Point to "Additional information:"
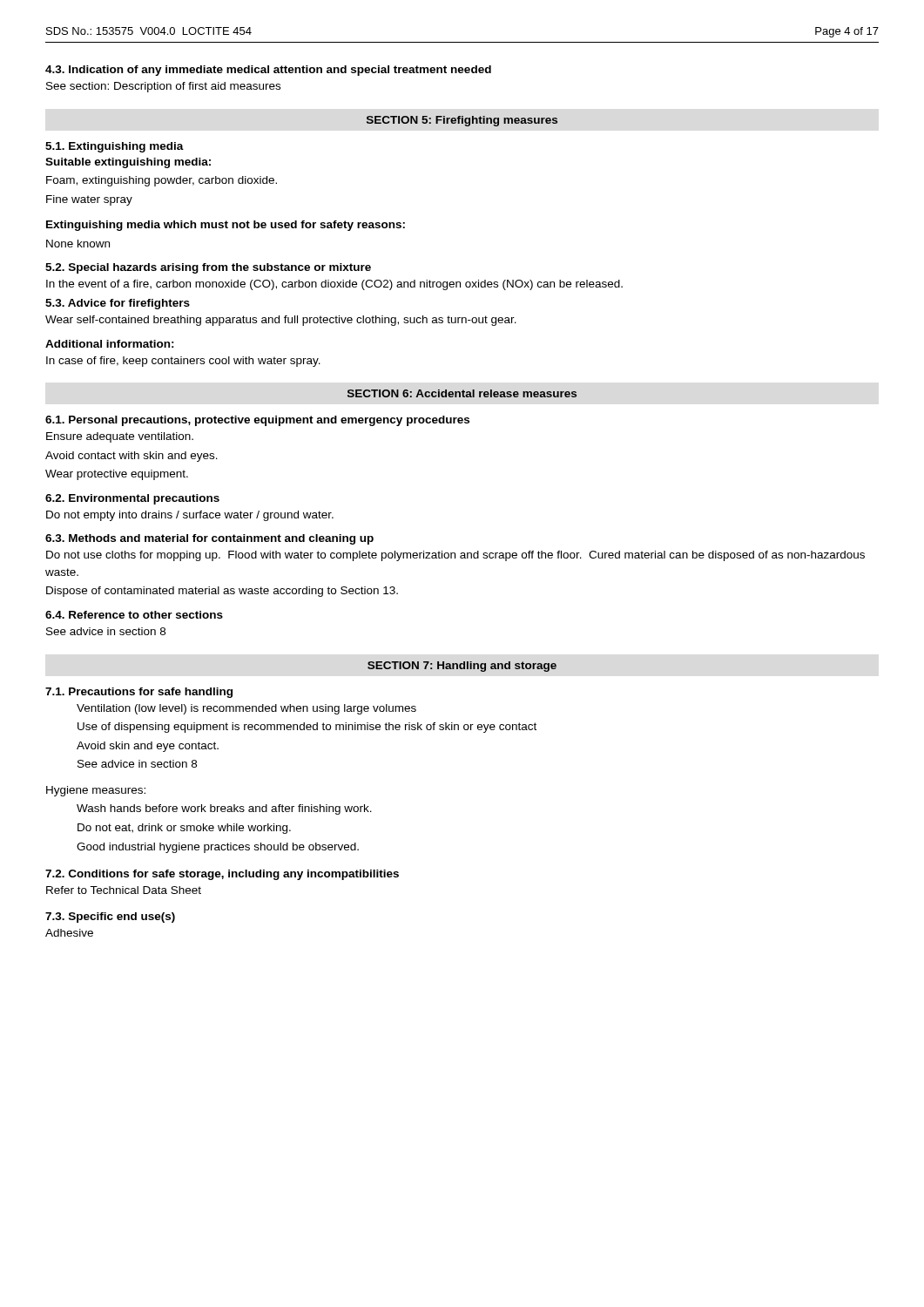Image resolution: width=924 pixels, height=1307 pixels. (110, 343)
